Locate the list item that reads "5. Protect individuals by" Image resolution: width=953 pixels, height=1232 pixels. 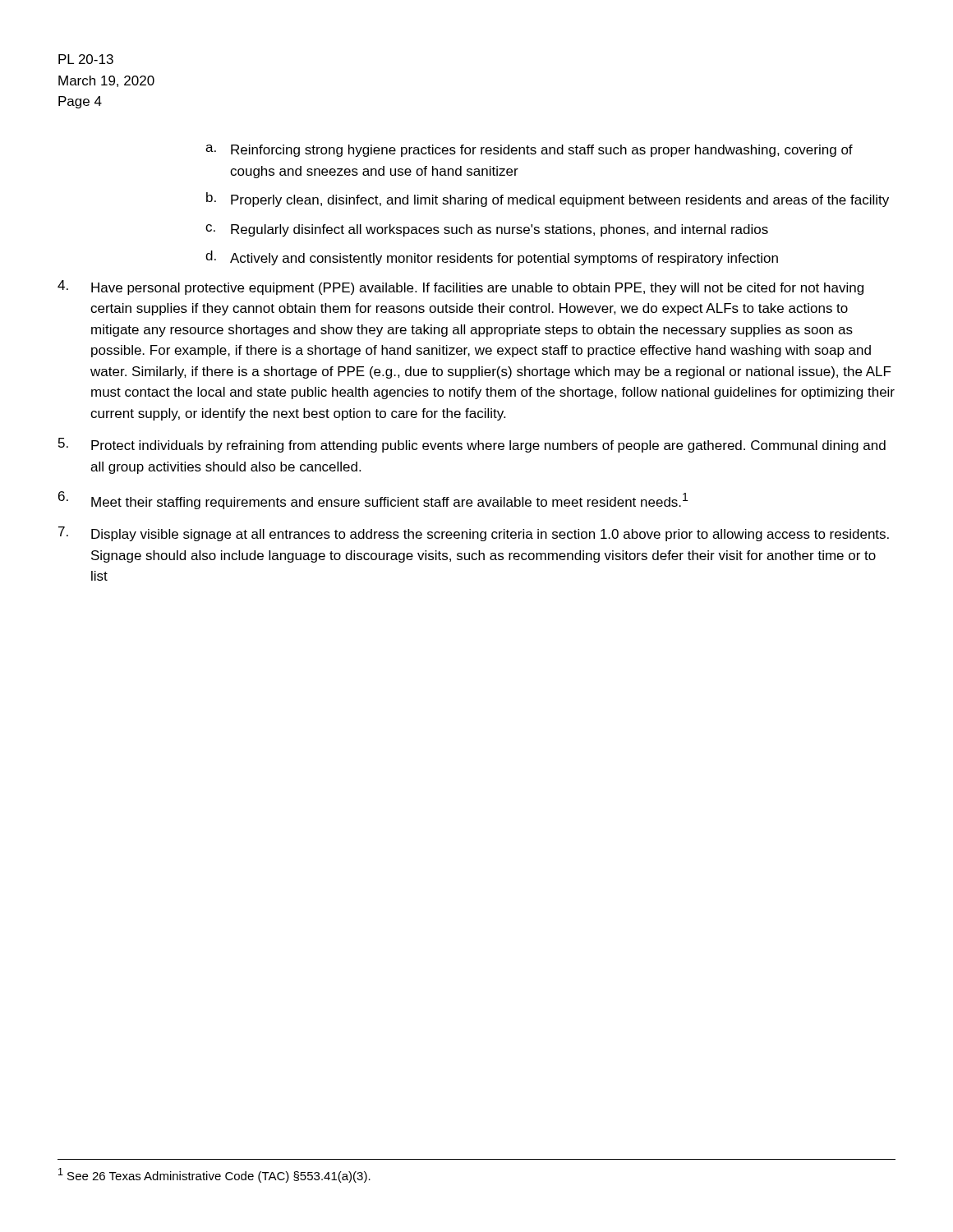coord(476,456)
